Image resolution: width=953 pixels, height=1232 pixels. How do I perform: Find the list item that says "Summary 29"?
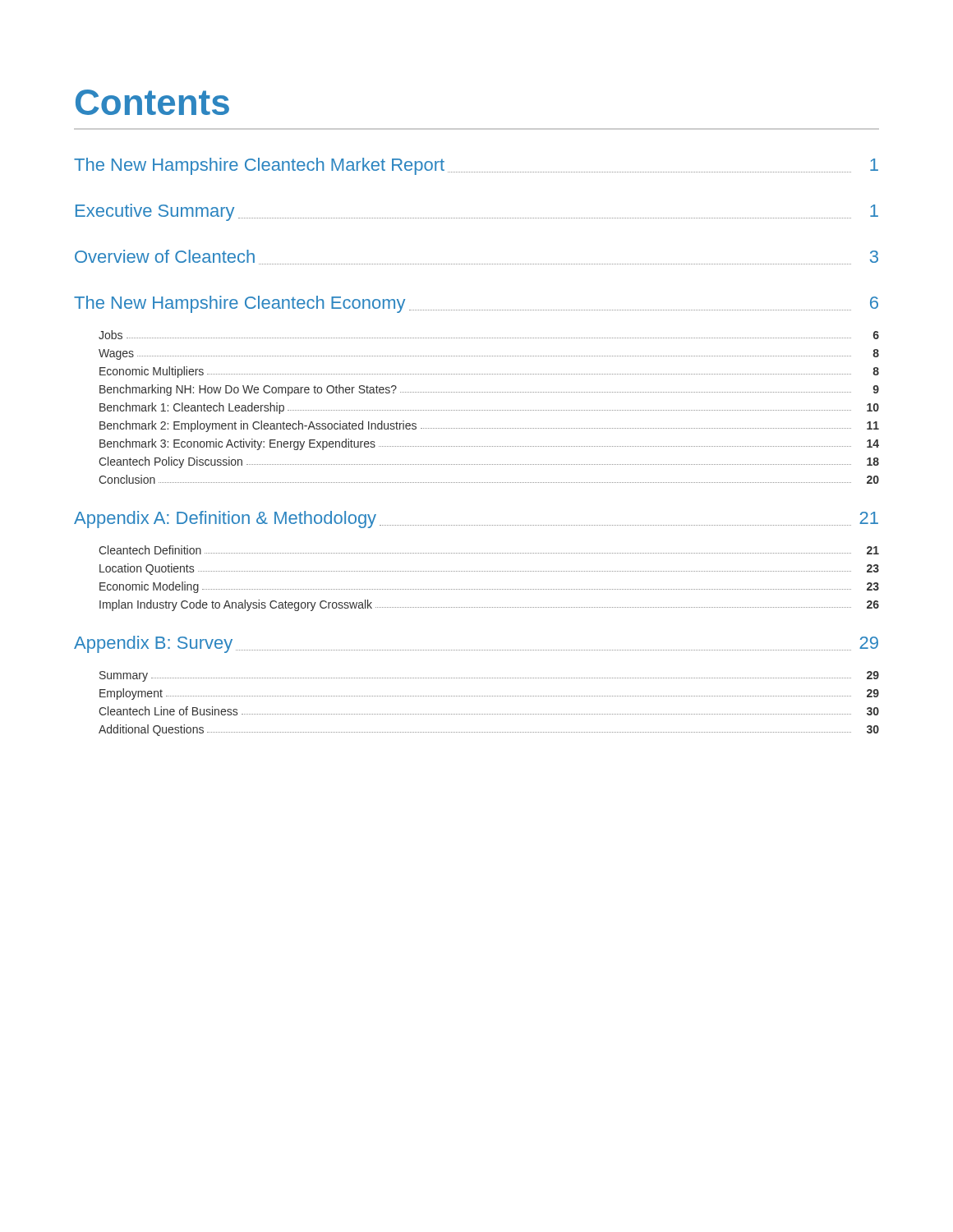pos(489,677)
